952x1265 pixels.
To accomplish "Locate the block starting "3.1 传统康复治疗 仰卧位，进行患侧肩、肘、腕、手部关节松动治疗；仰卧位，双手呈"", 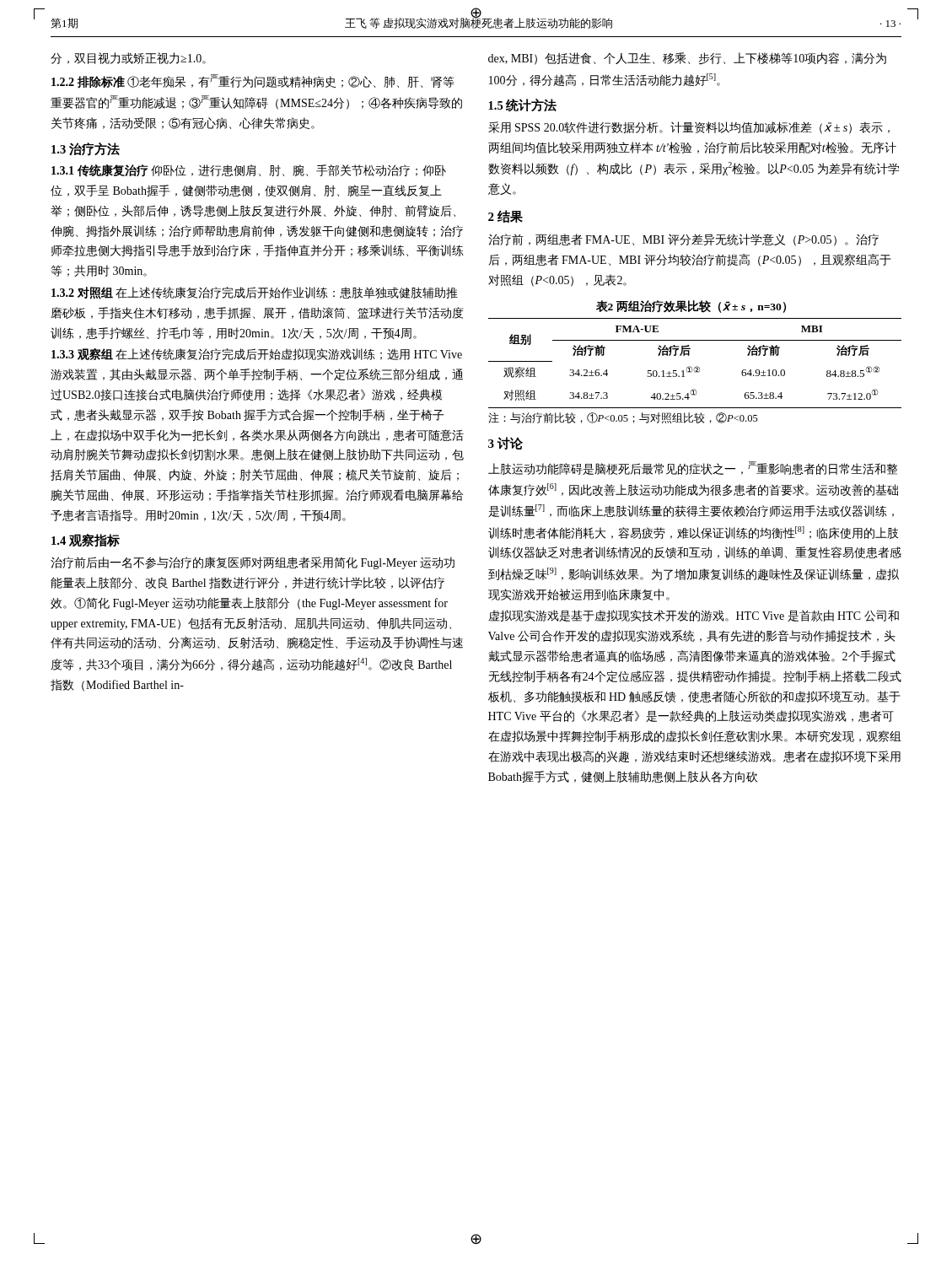I will click(x=257, y=221).
